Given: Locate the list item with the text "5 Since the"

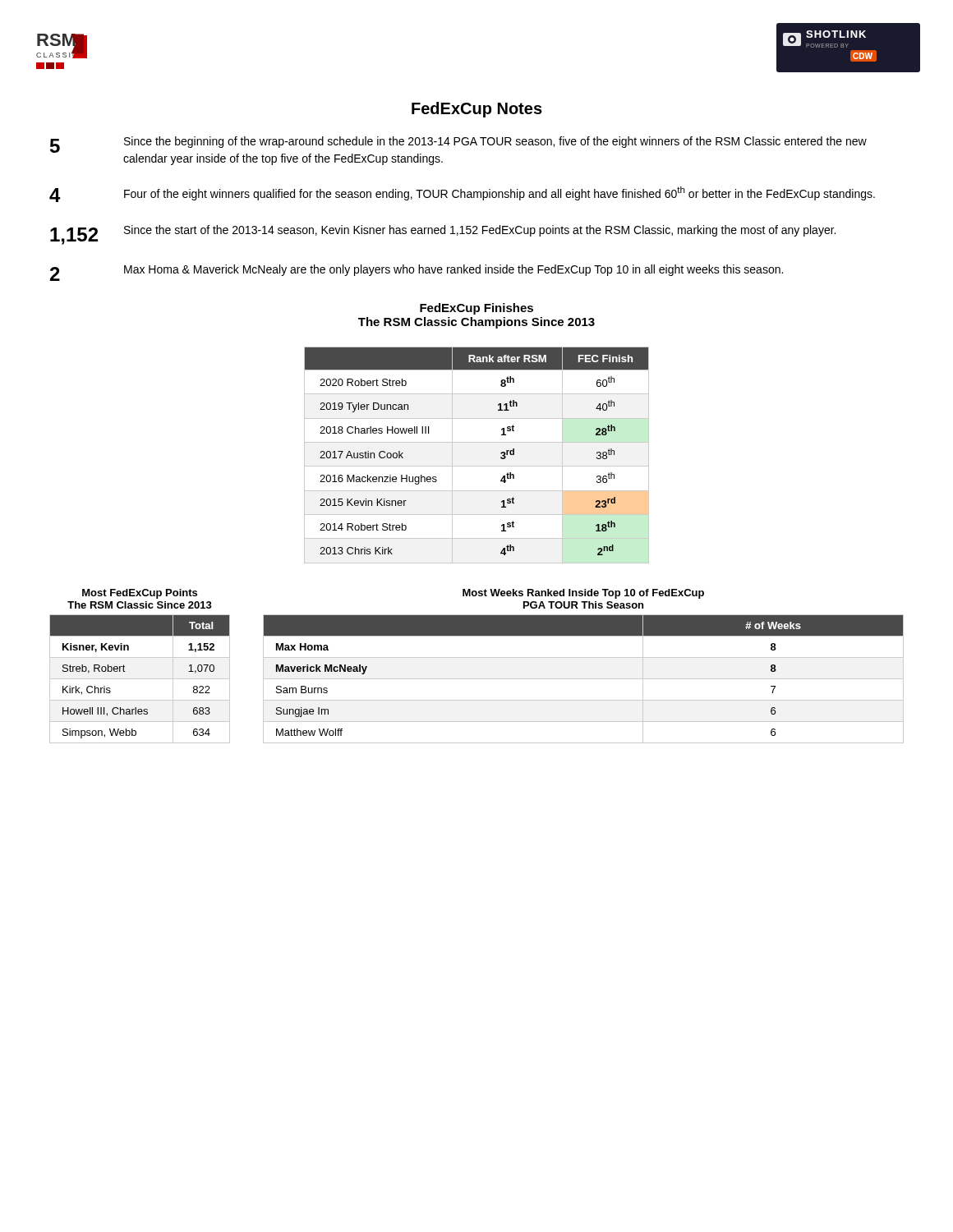Looking at the screenshot, I should click(476, 150).
